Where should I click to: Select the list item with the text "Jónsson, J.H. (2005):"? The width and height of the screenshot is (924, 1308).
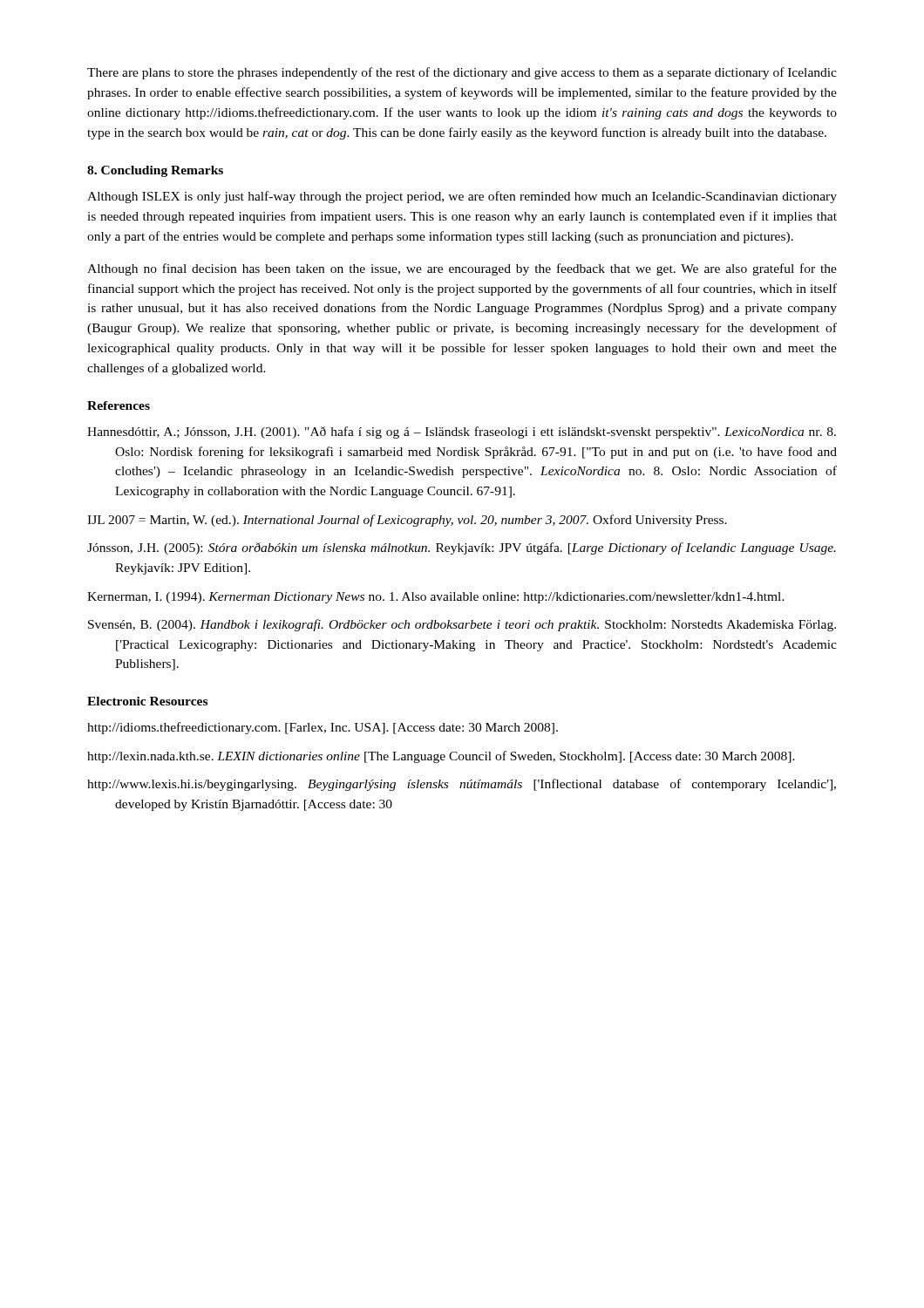462,557
